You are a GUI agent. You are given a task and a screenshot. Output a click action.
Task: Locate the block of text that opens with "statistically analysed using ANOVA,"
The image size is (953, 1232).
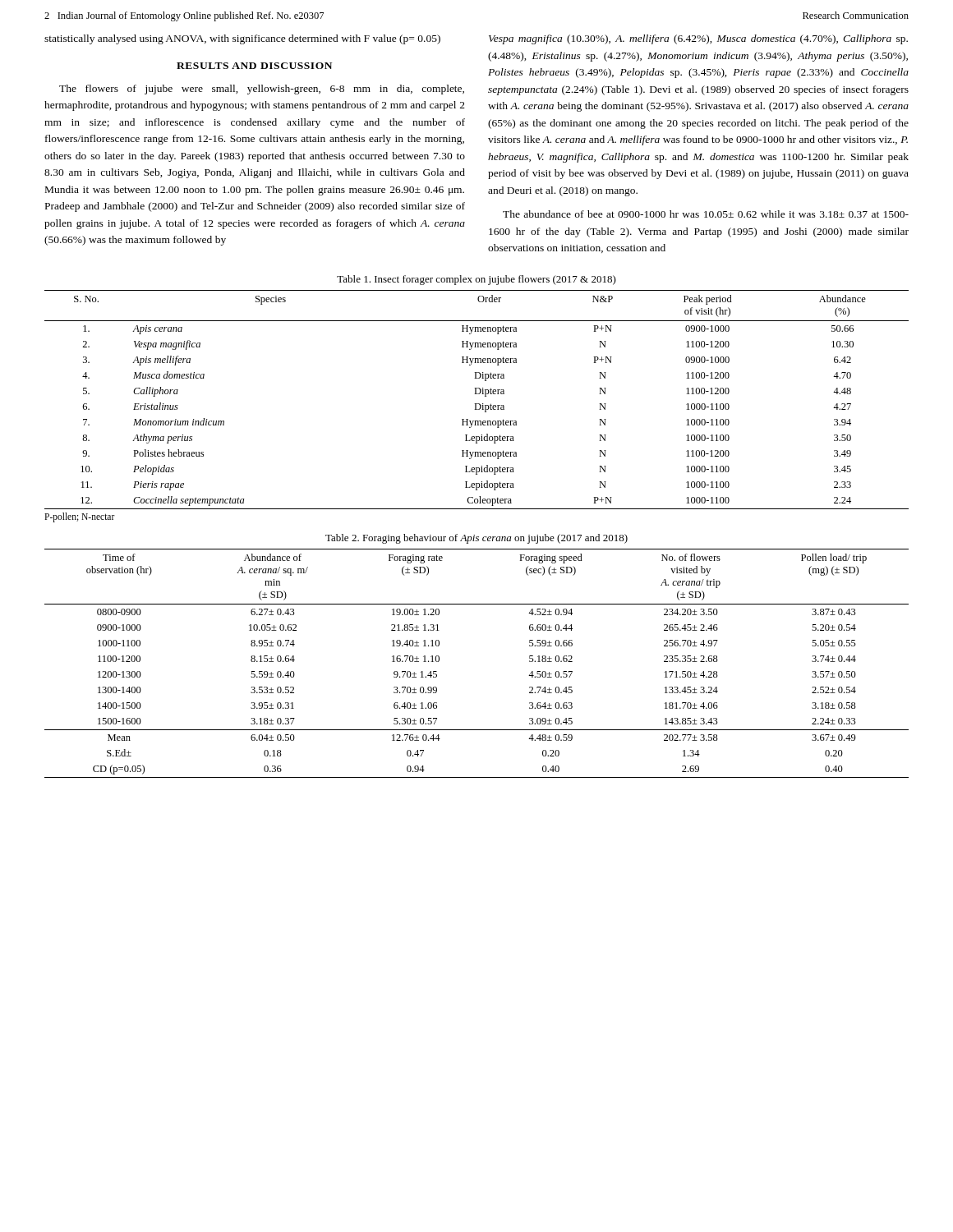click(255, 39)
